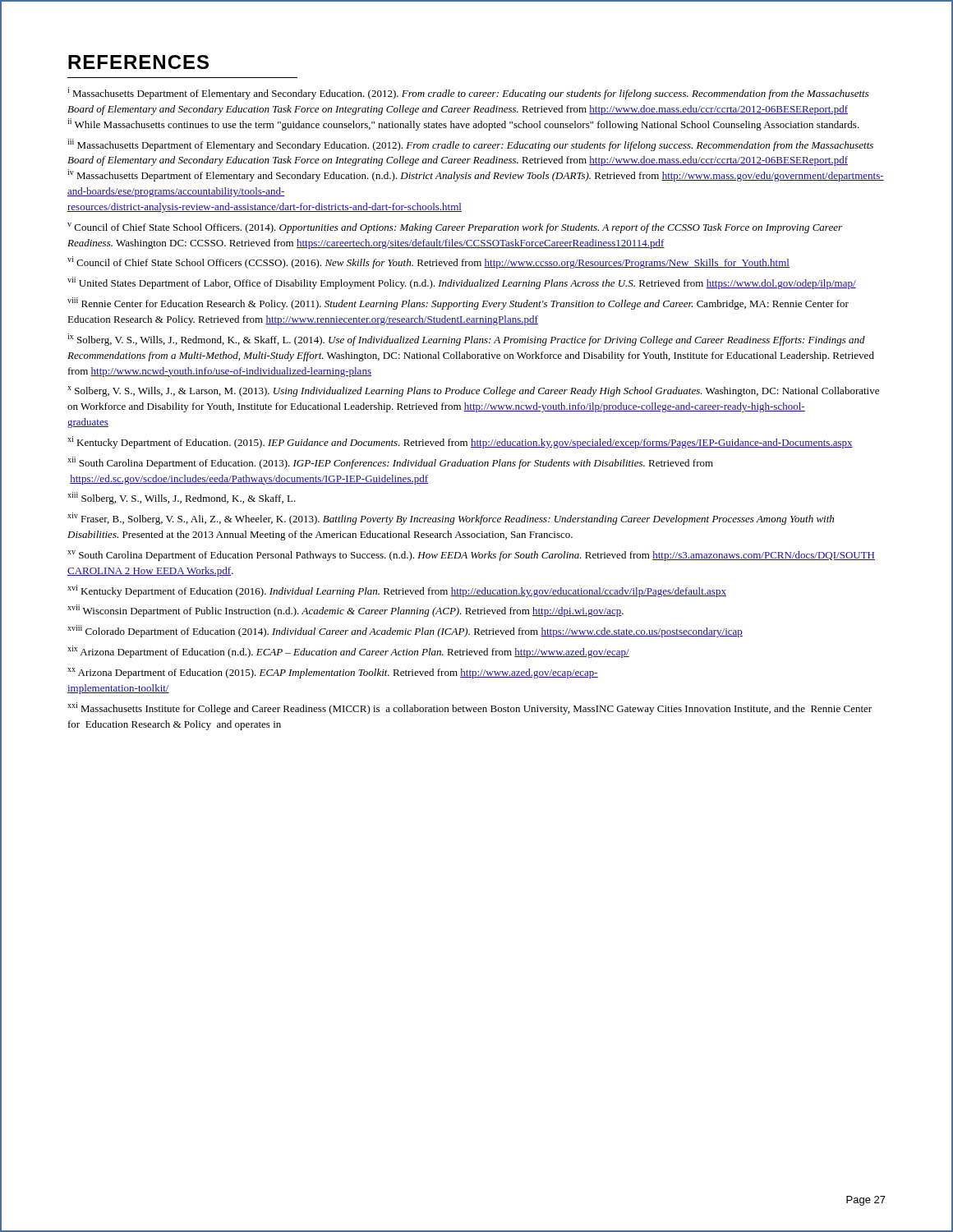The image size is (953, 1232).
Task: Click the passage that begins "xiii Solberg, V."
Action: pos(182,498)
